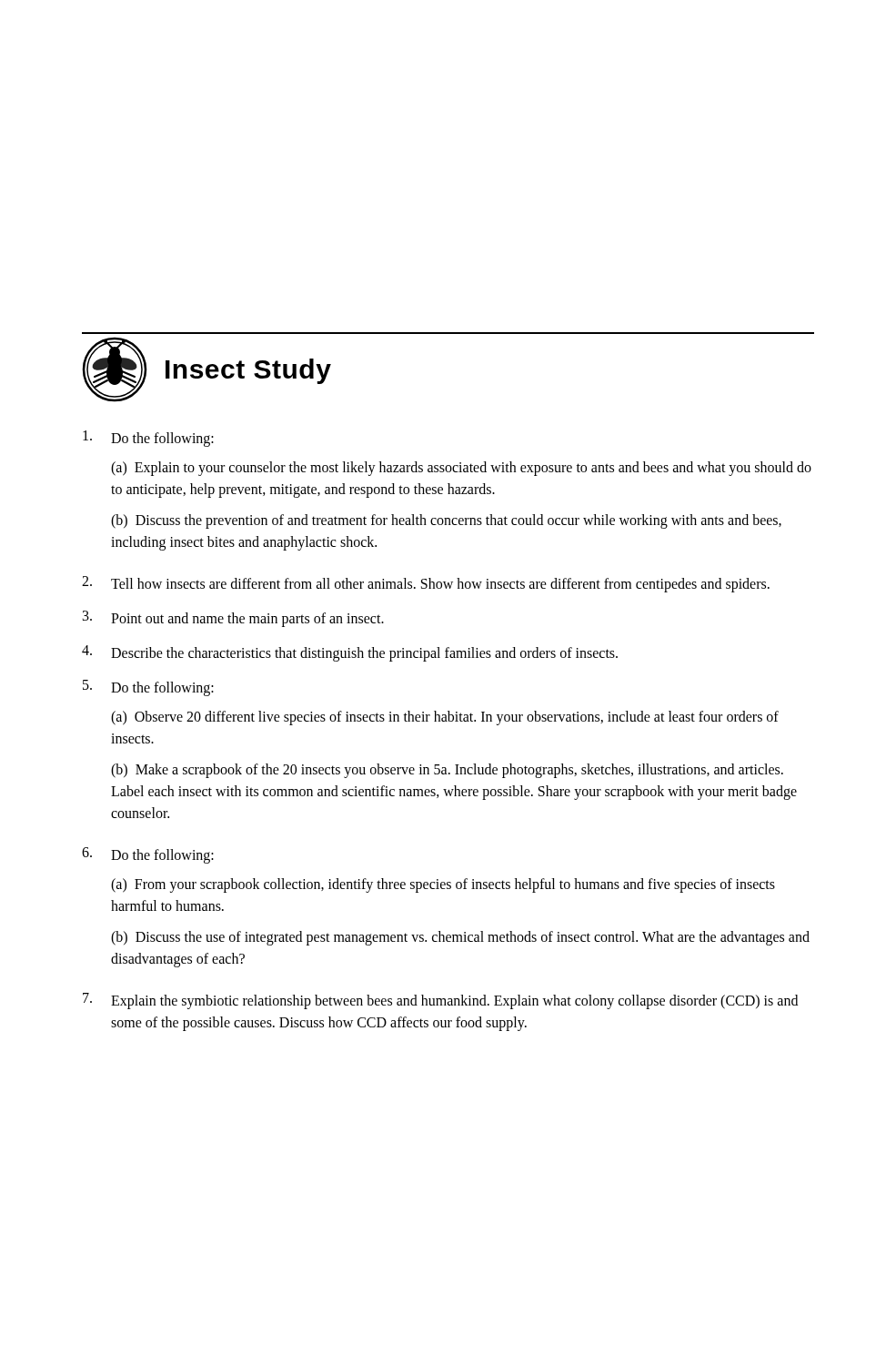Screen dimensions: 1365x896
Task: Click on the list item that says "7. Explain the symbiotic relationship between"
Action: pyautogui.click(x=448, y=1012)
